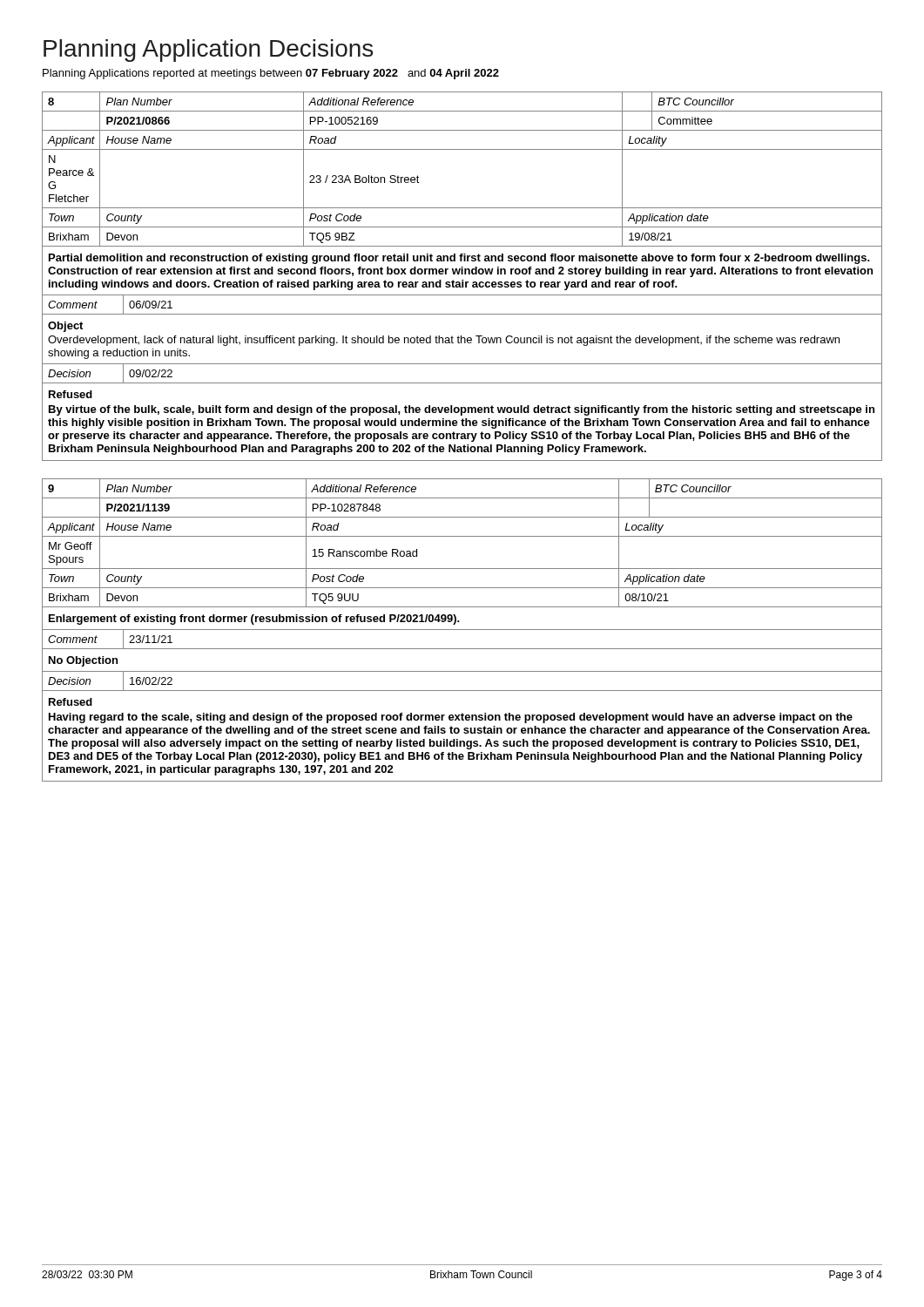Click on the text block with the text "Partial demolition and reconstruction of existing ground floor"
924x1307 pixels.
461,271
